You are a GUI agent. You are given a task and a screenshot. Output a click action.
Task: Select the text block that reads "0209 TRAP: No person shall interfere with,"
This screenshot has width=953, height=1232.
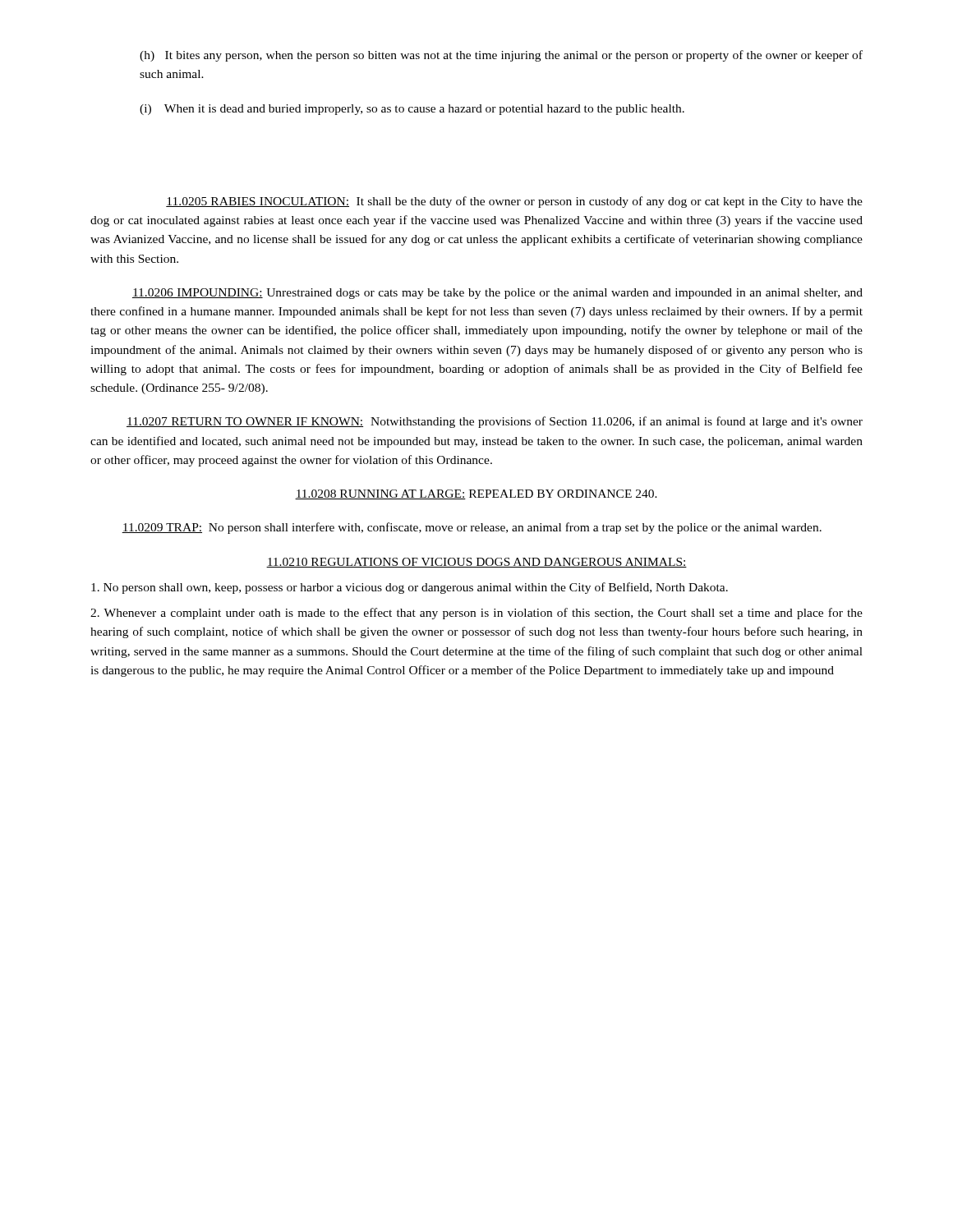tap(456, 527)
